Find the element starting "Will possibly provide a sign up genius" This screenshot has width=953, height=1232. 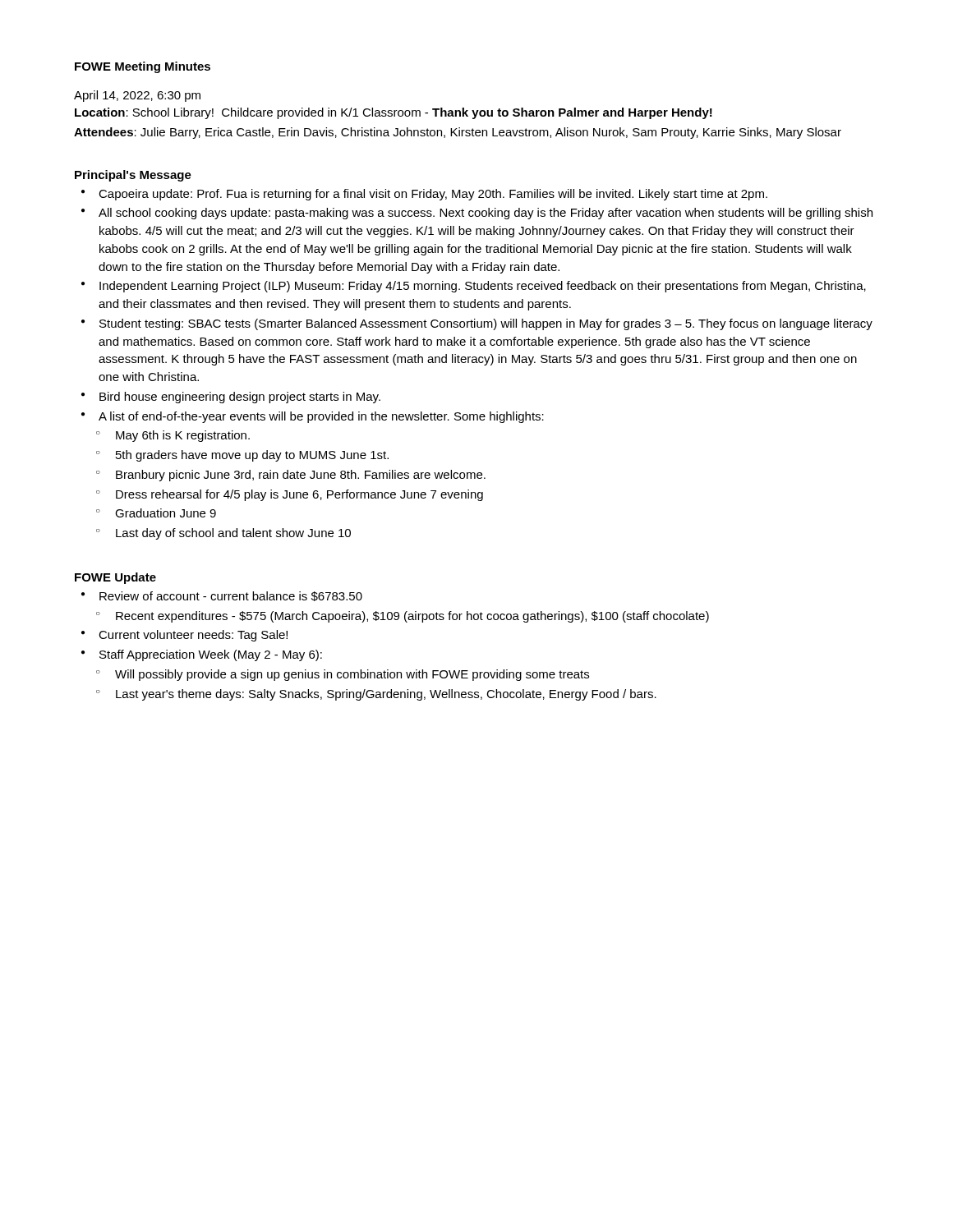tap(476, 674)
